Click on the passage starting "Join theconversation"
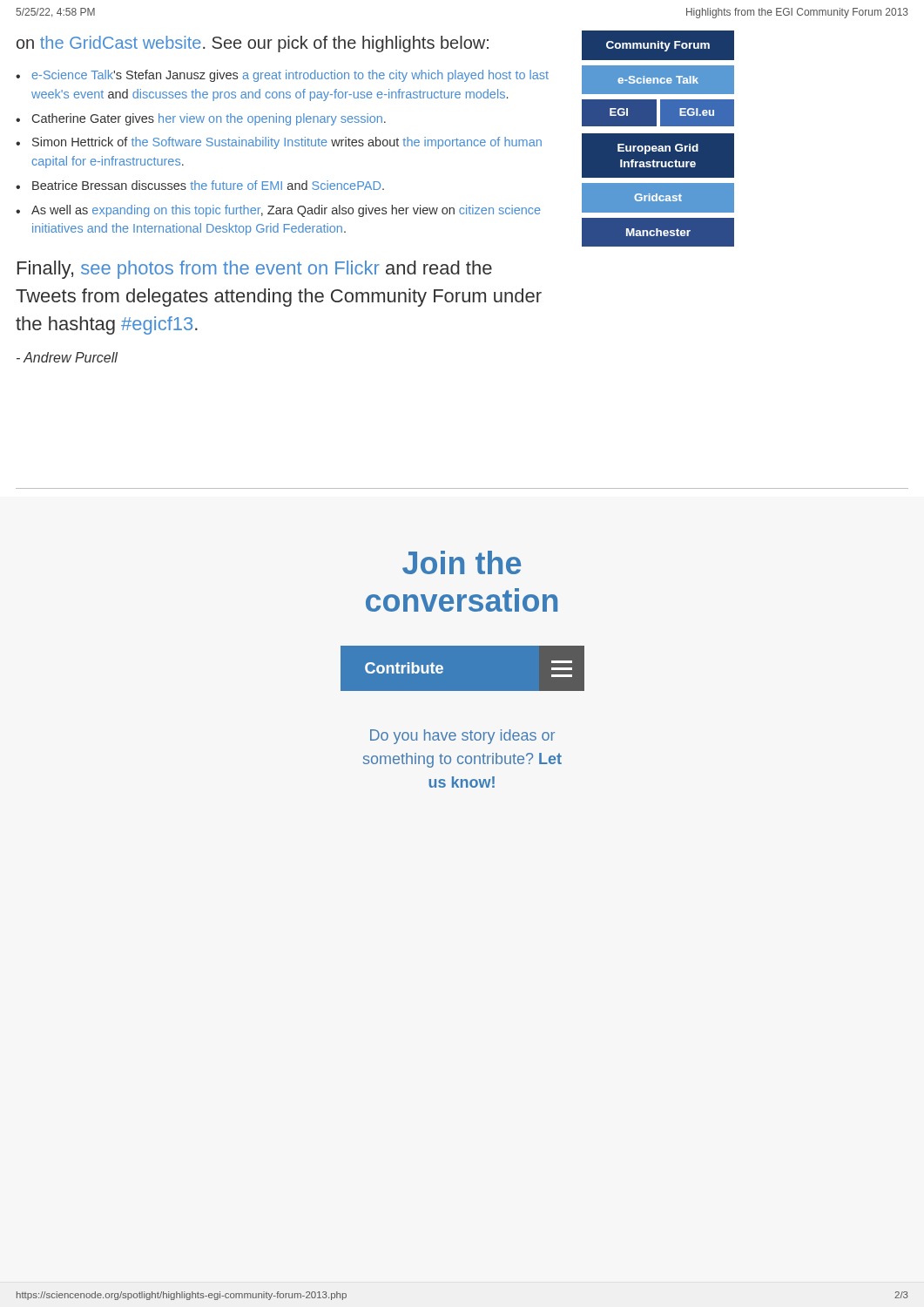The width and height of the screenshot is (924, 1307). [x=462, y=582]
